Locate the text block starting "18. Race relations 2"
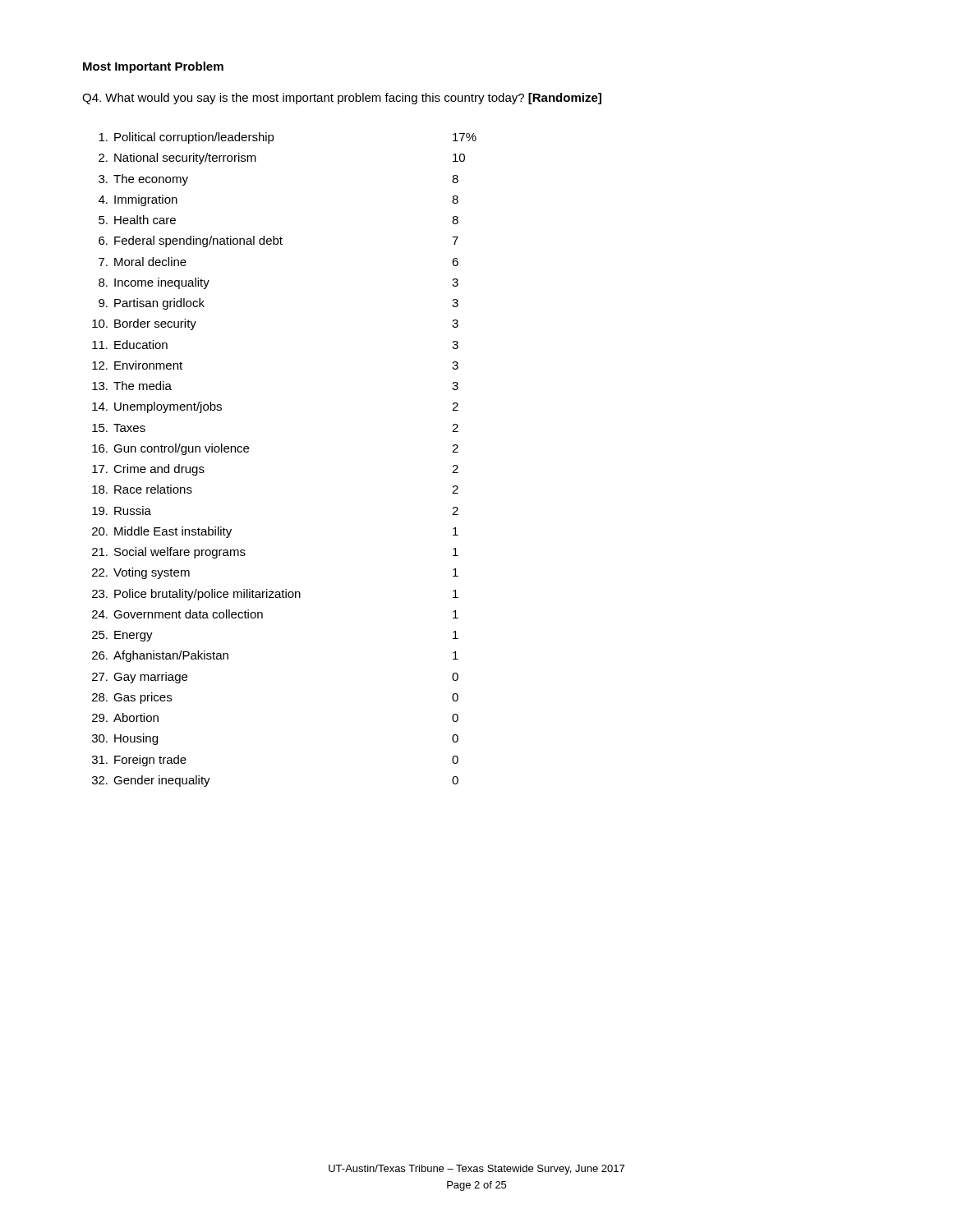The width and height of the screenshot is (953, 1232). [x=139, y=488]
